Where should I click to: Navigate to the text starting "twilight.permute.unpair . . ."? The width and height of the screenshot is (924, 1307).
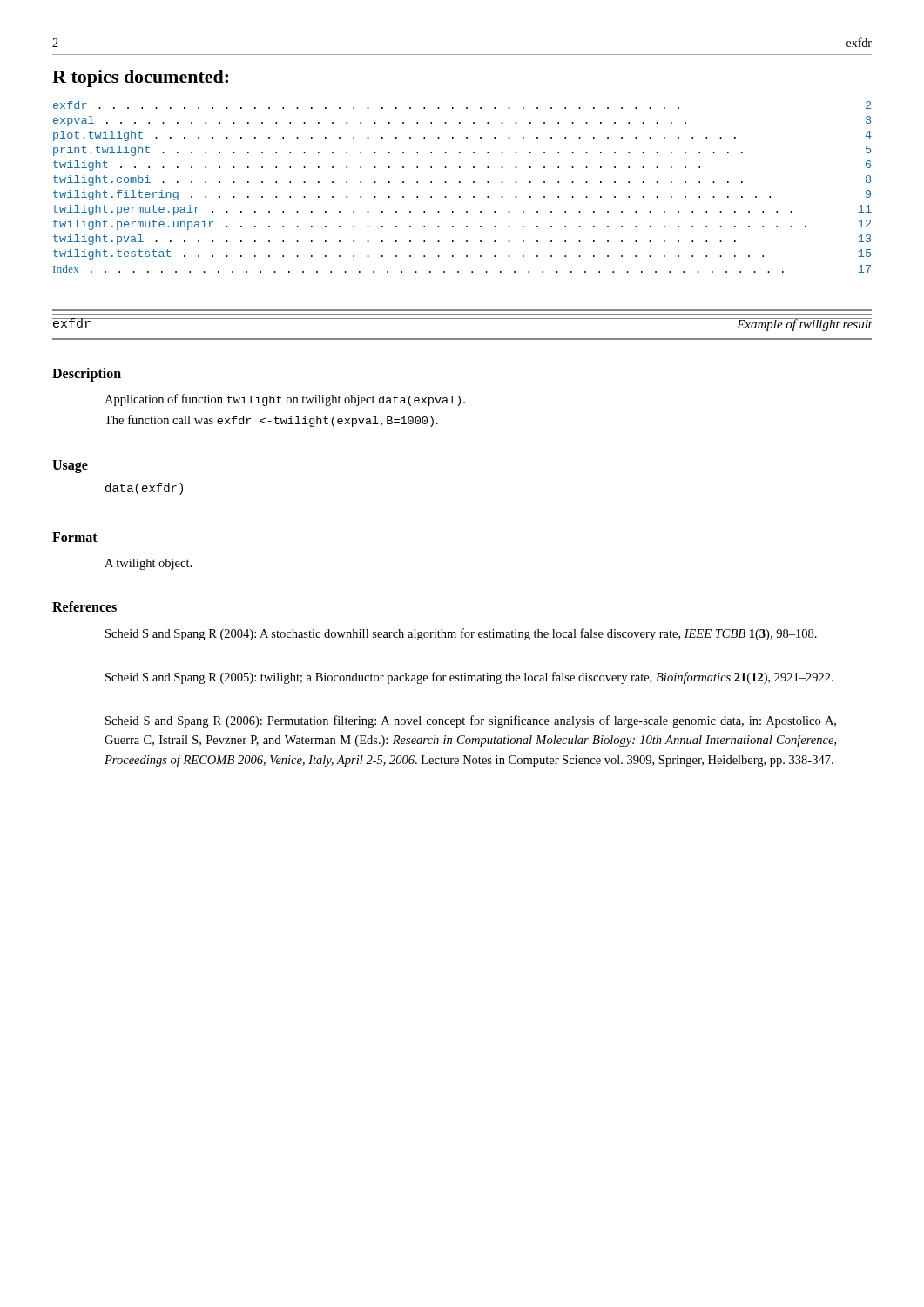462,225
